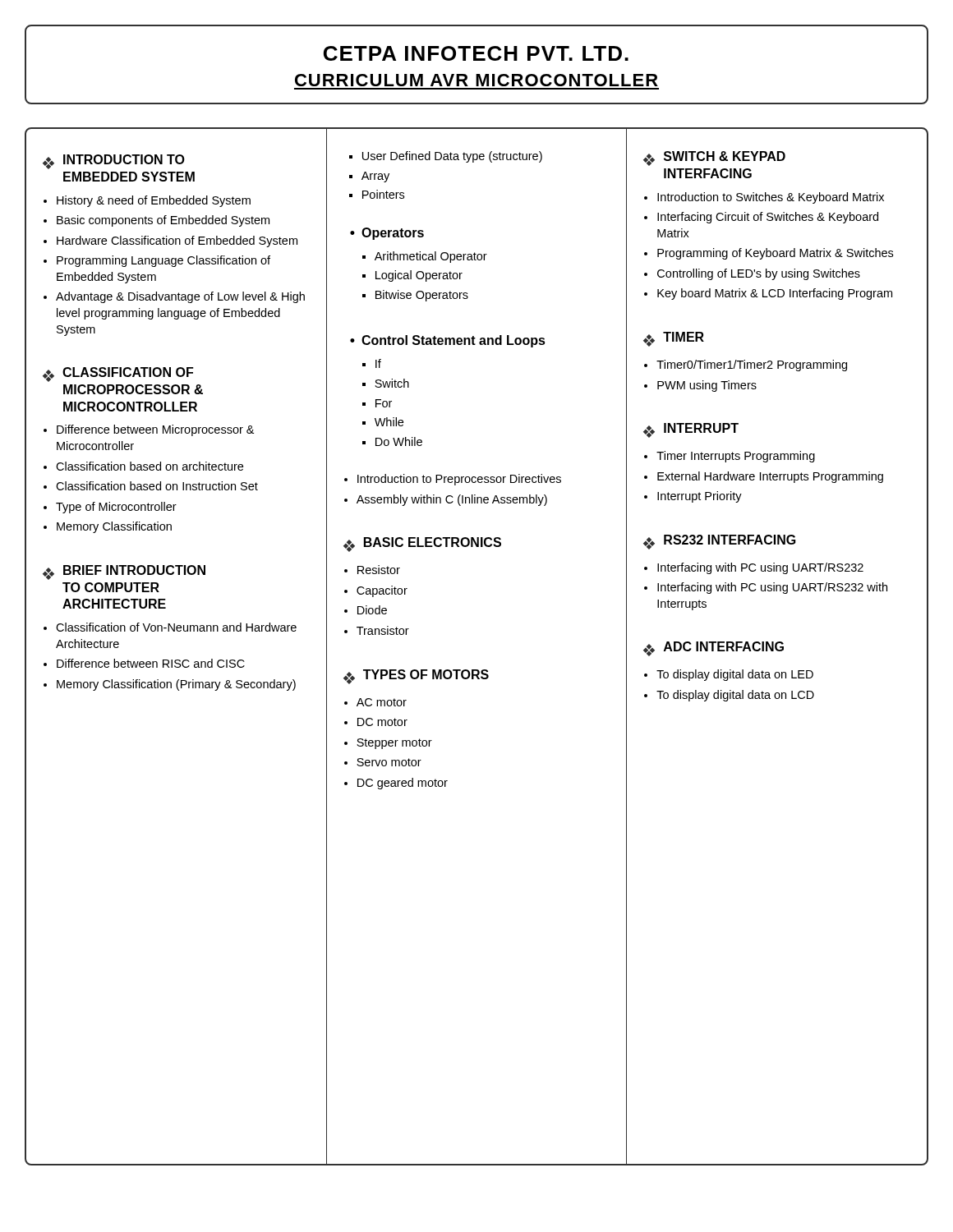Screen dimensions: 1232x953
Task: Where does it say "AC motor"?
Action: [x=381, y=702]
